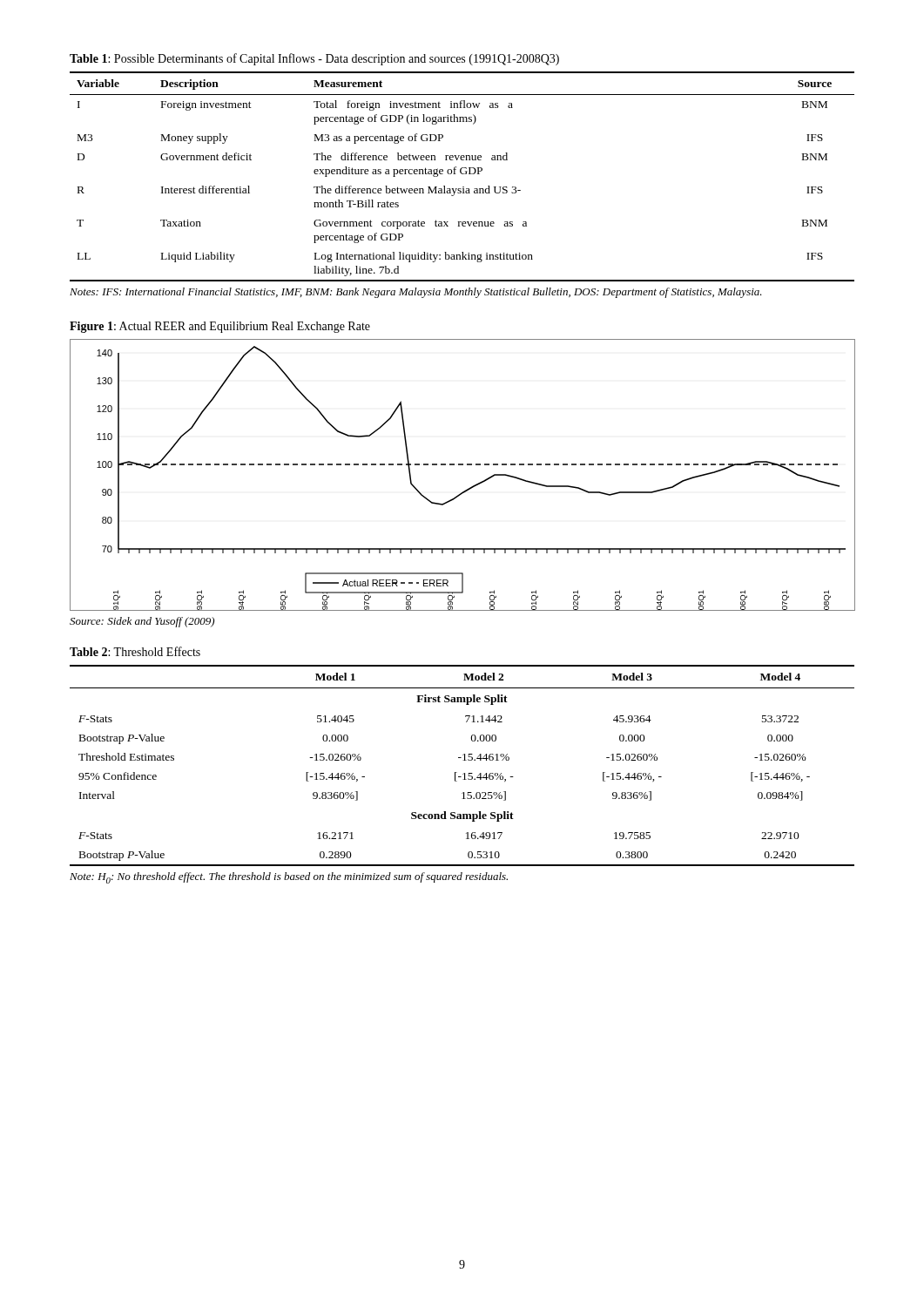Locate the element starting "Source: Sidek and Yusoff (2009)"
The height and width of the screenshot is (1307, 924).
[142, 621]
